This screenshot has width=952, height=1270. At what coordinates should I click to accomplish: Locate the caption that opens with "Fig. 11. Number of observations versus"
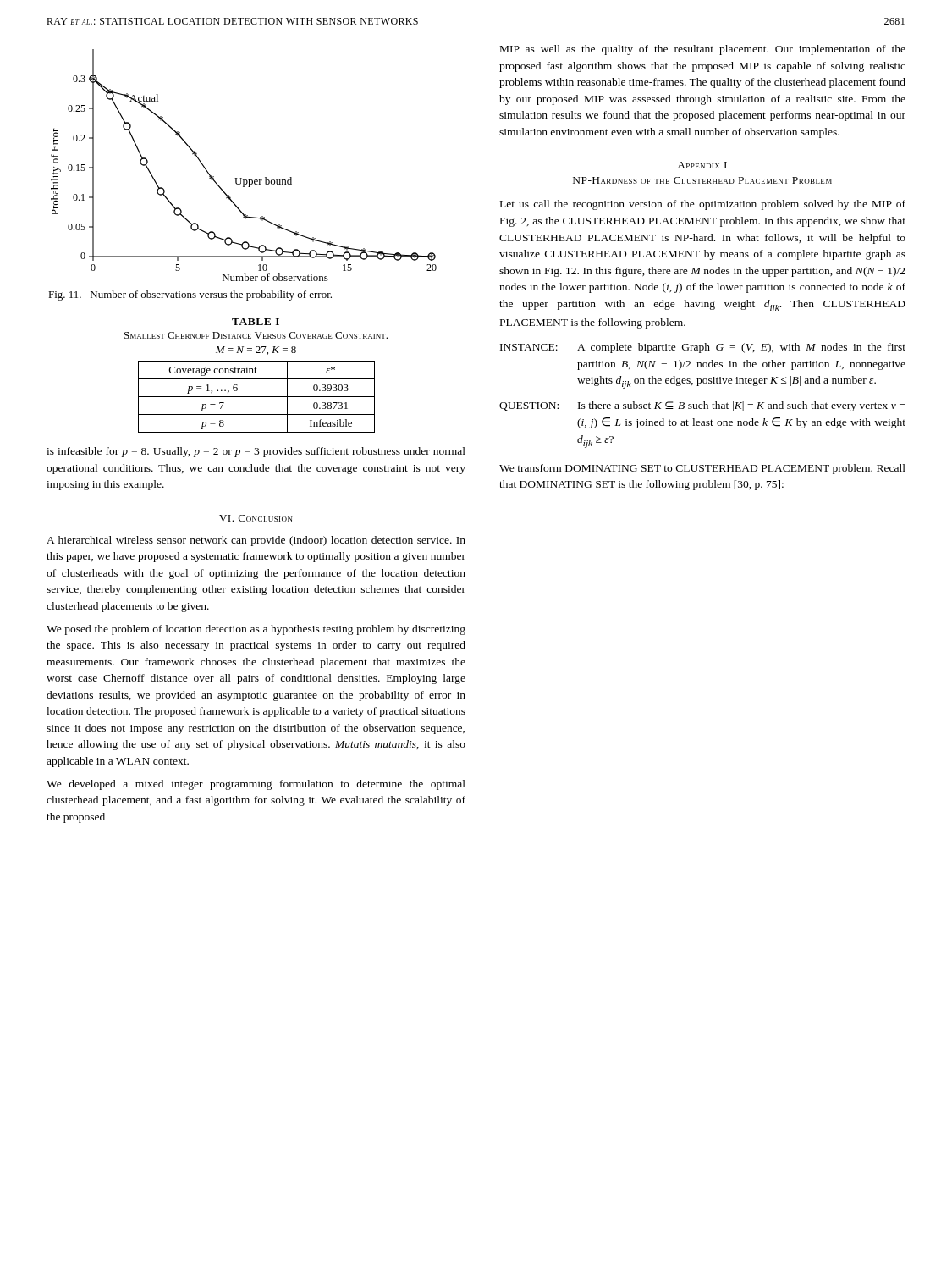[x=190, y=294]
